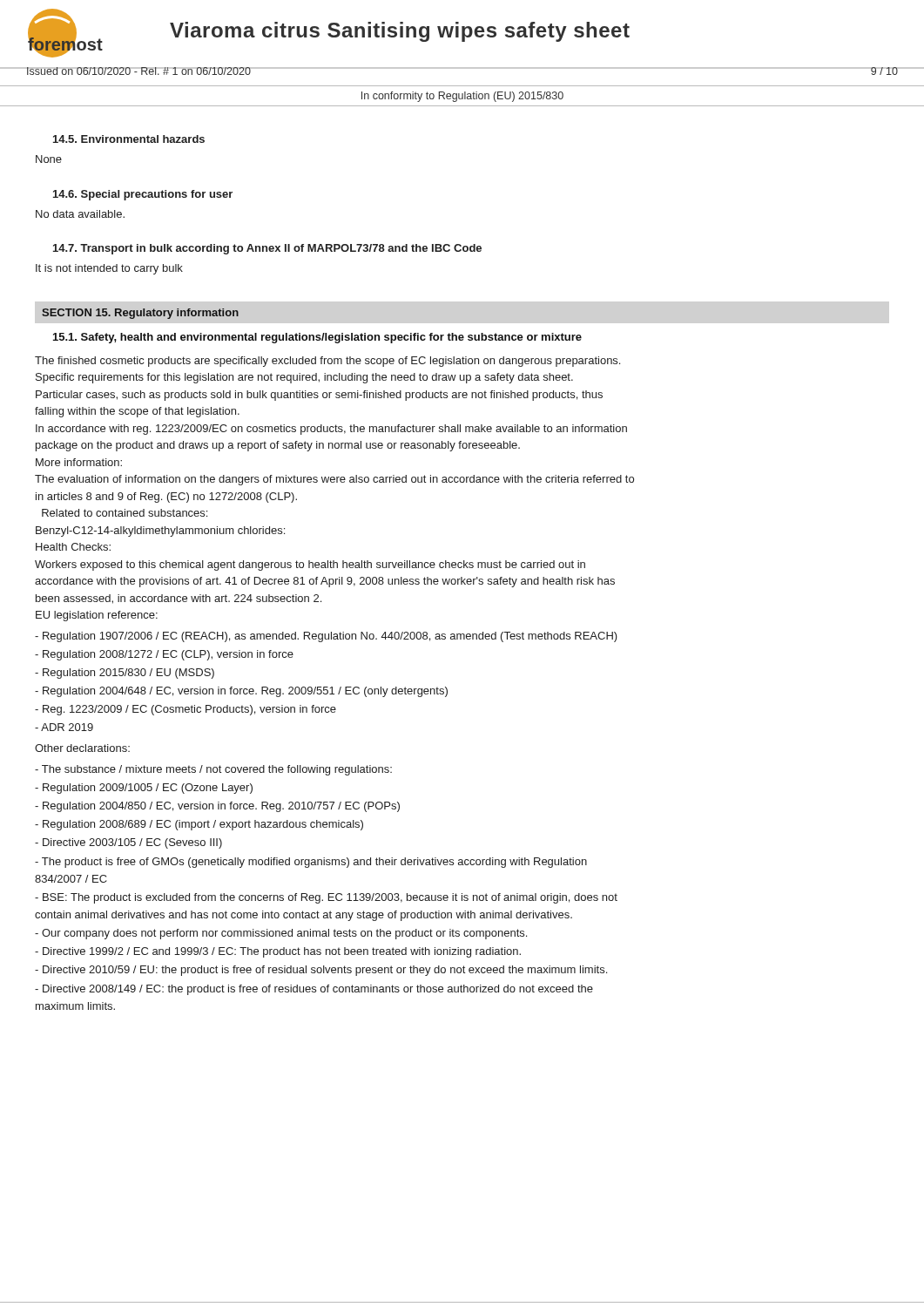Where is the passage that starts "Directive 1999/2 / EC and 1999/3 /"?
The width and height of the screenshot is (924, 1307).
click(x=278, y=951)
